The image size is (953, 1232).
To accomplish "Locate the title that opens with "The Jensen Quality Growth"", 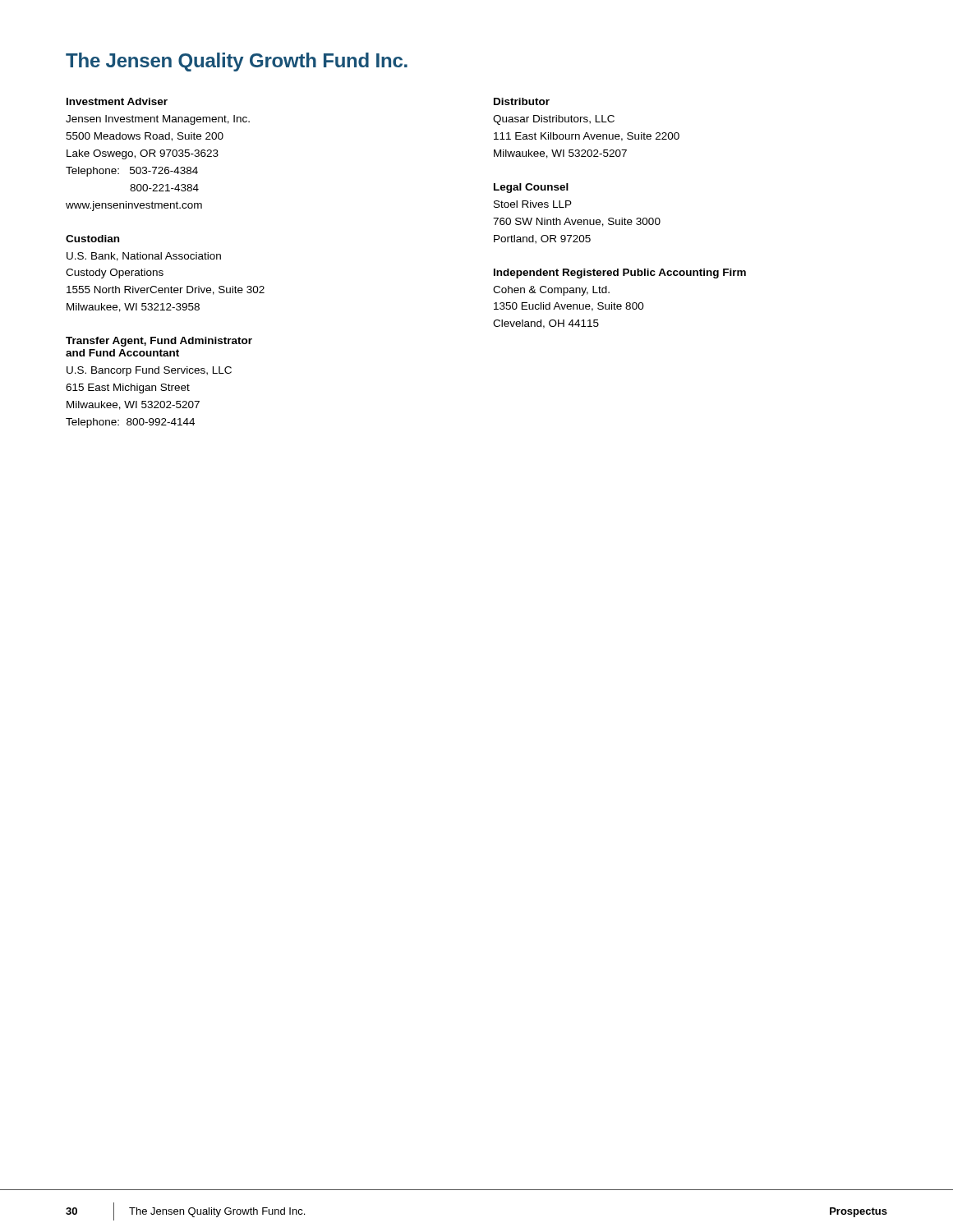I will coord(237,60).
